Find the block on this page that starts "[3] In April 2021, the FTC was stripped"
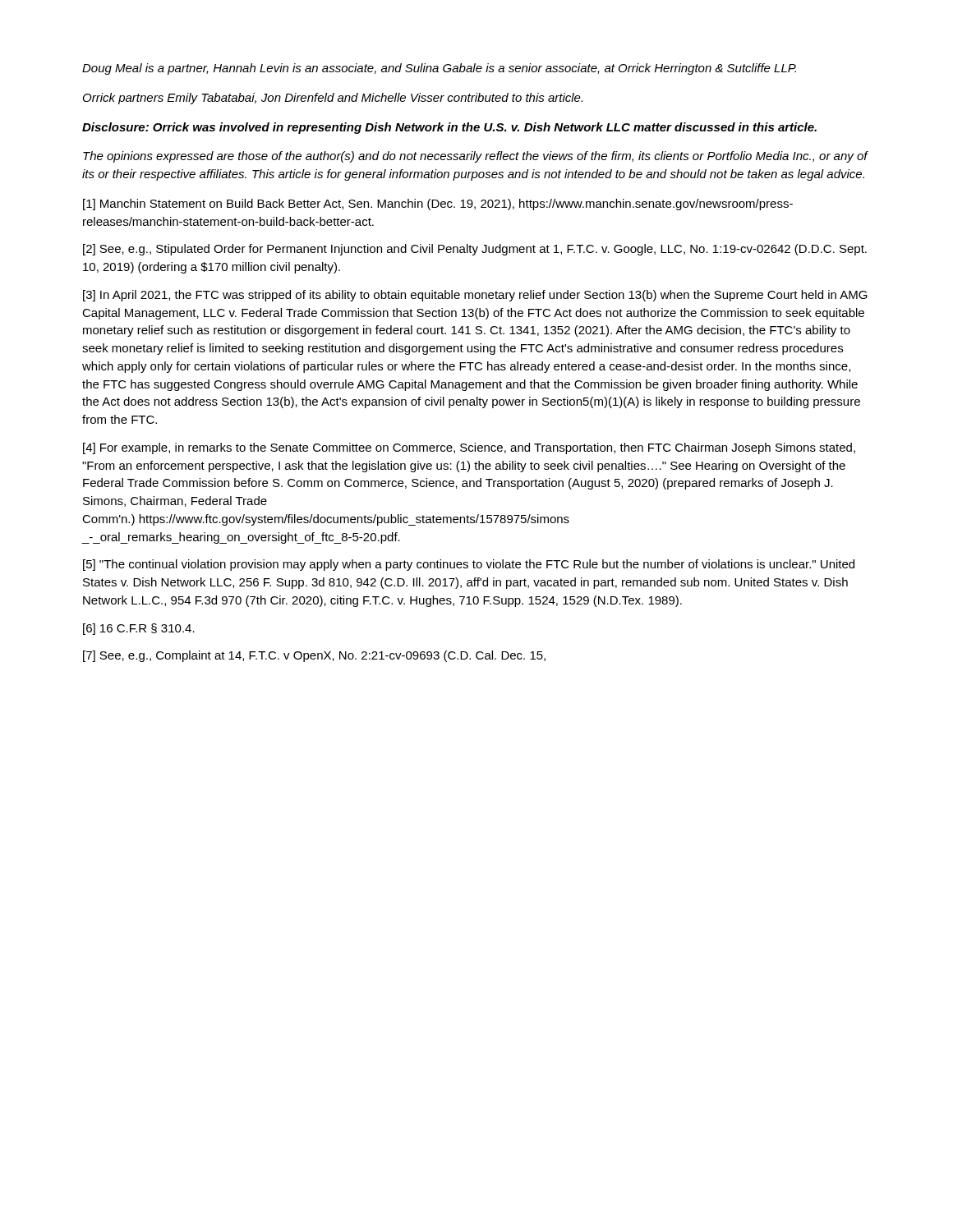 [475, 357]
